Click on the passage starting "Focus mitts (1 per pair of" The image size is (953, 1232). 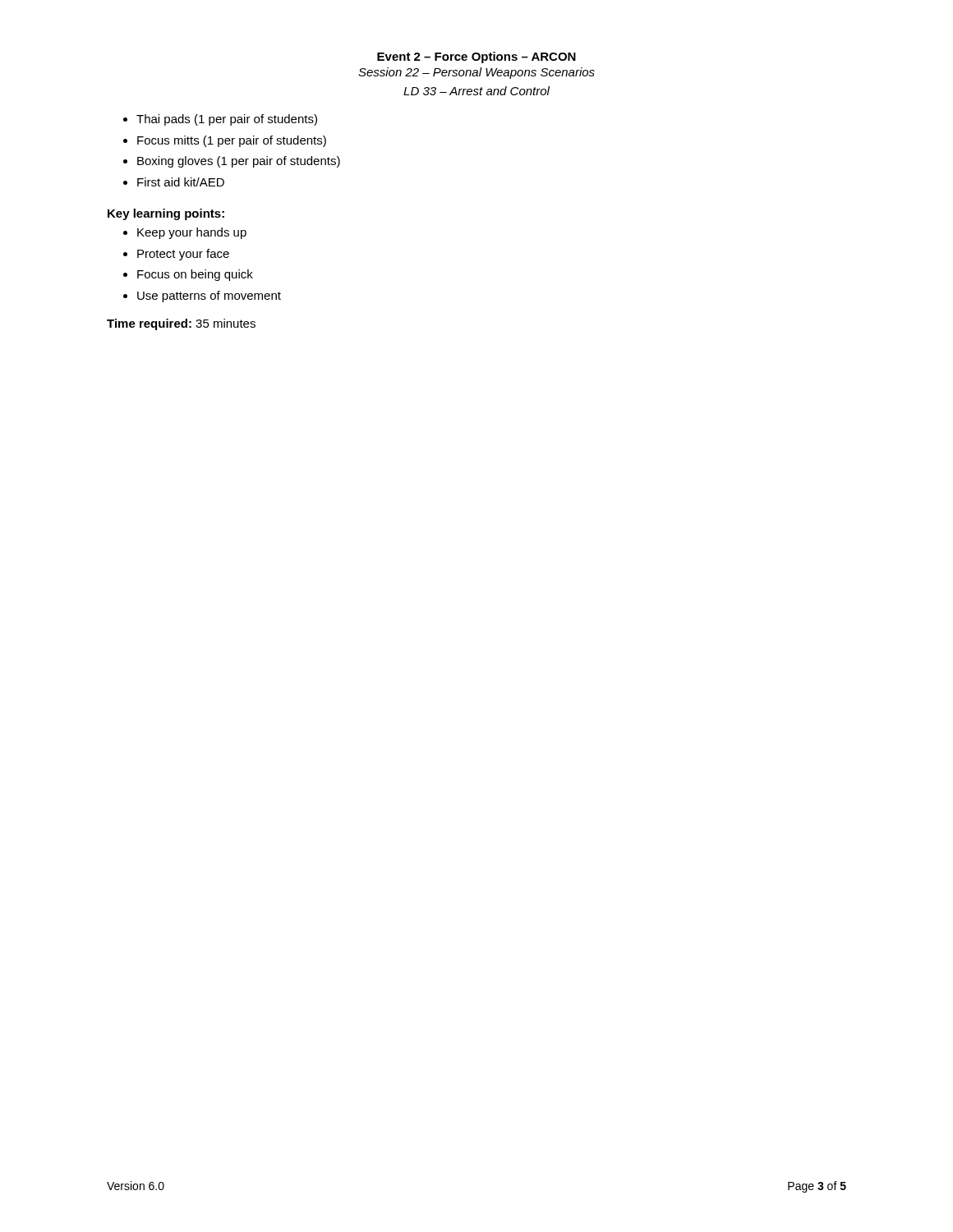225,141
